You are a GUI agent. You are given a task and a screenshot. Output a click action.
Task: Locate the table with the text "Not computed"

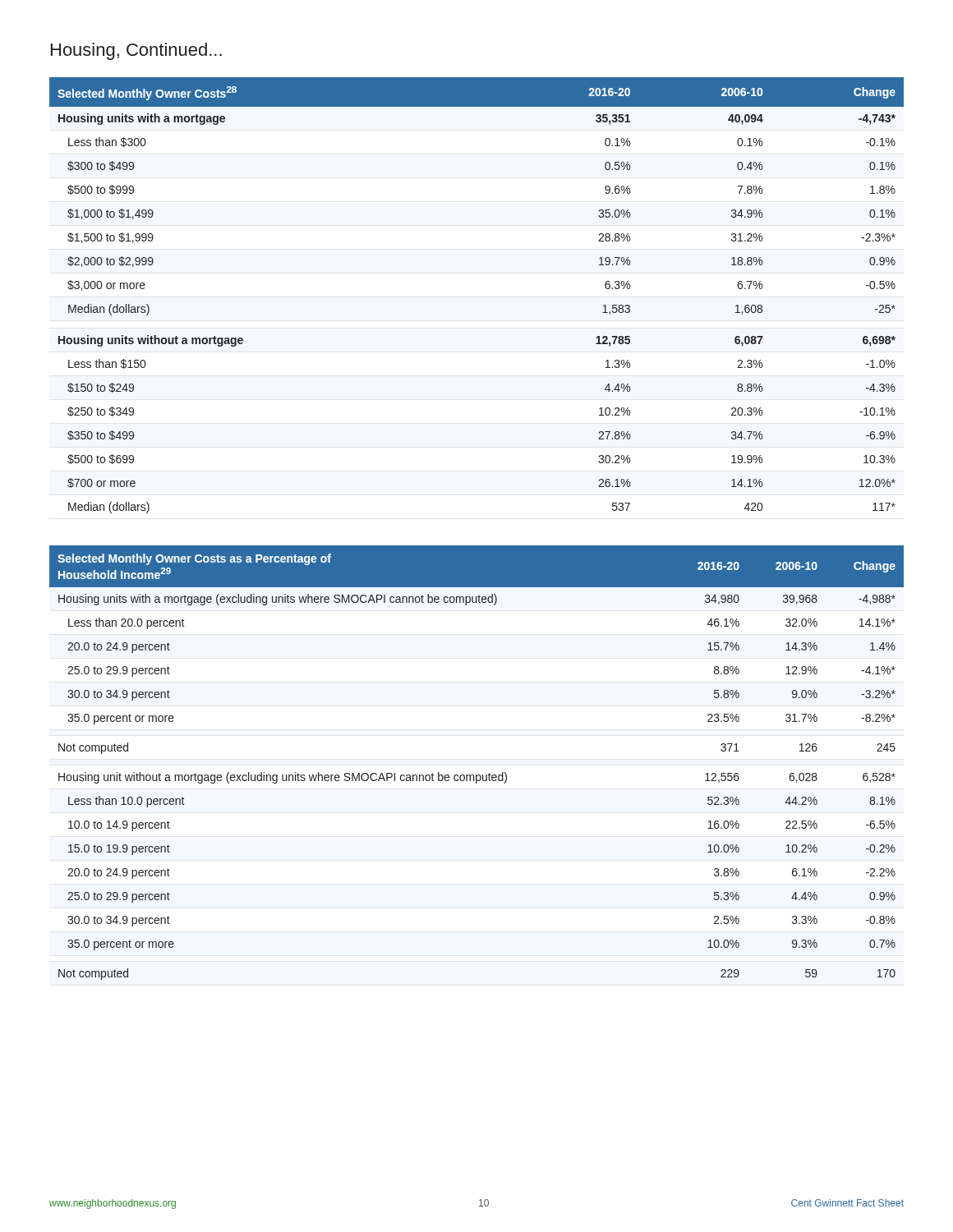476,765
